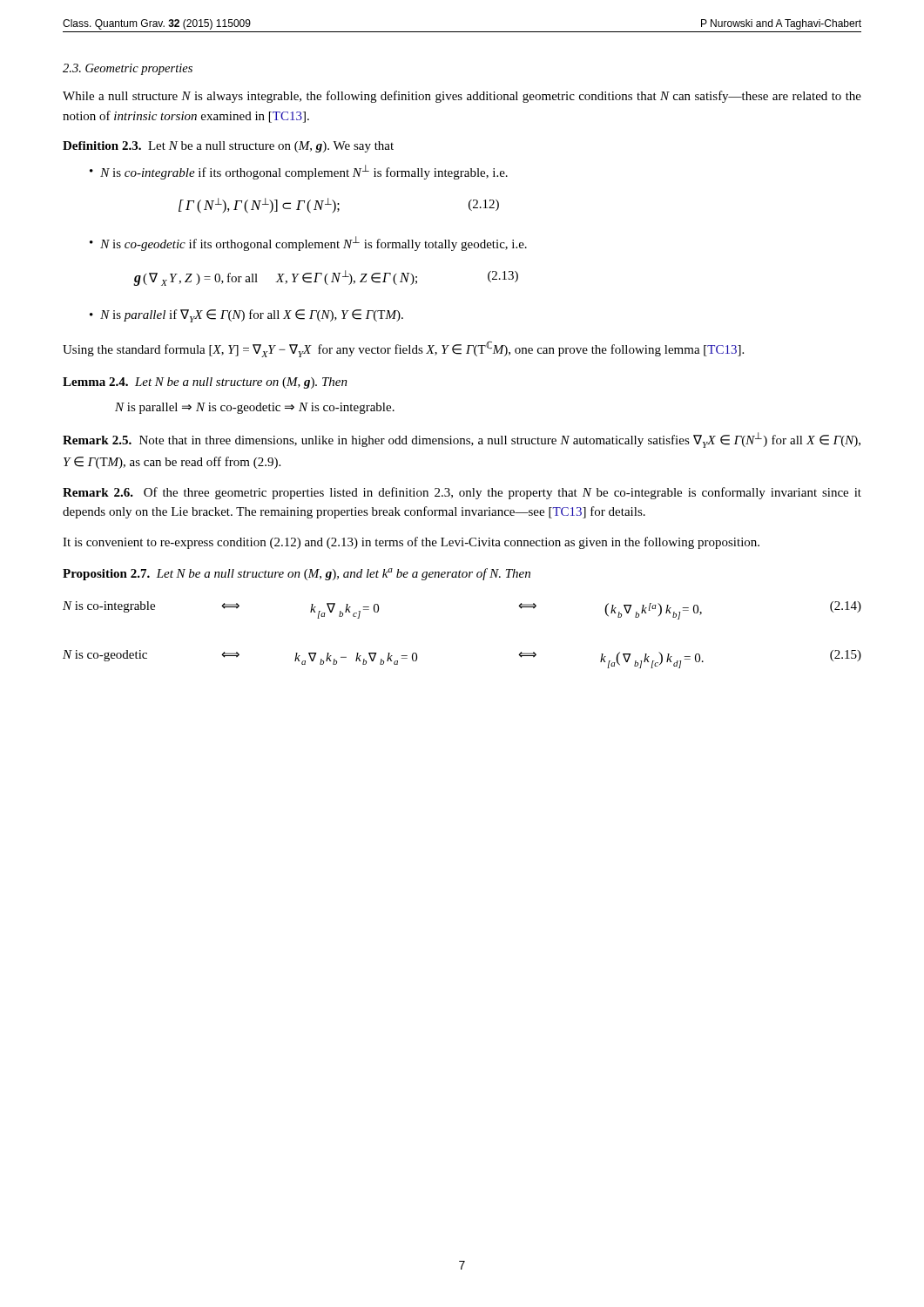The image size is (924, 1307).
Task: Click on the text block starting "• N is co-integrable if its orthogonal complement"
Action: [x=298, y=193]
